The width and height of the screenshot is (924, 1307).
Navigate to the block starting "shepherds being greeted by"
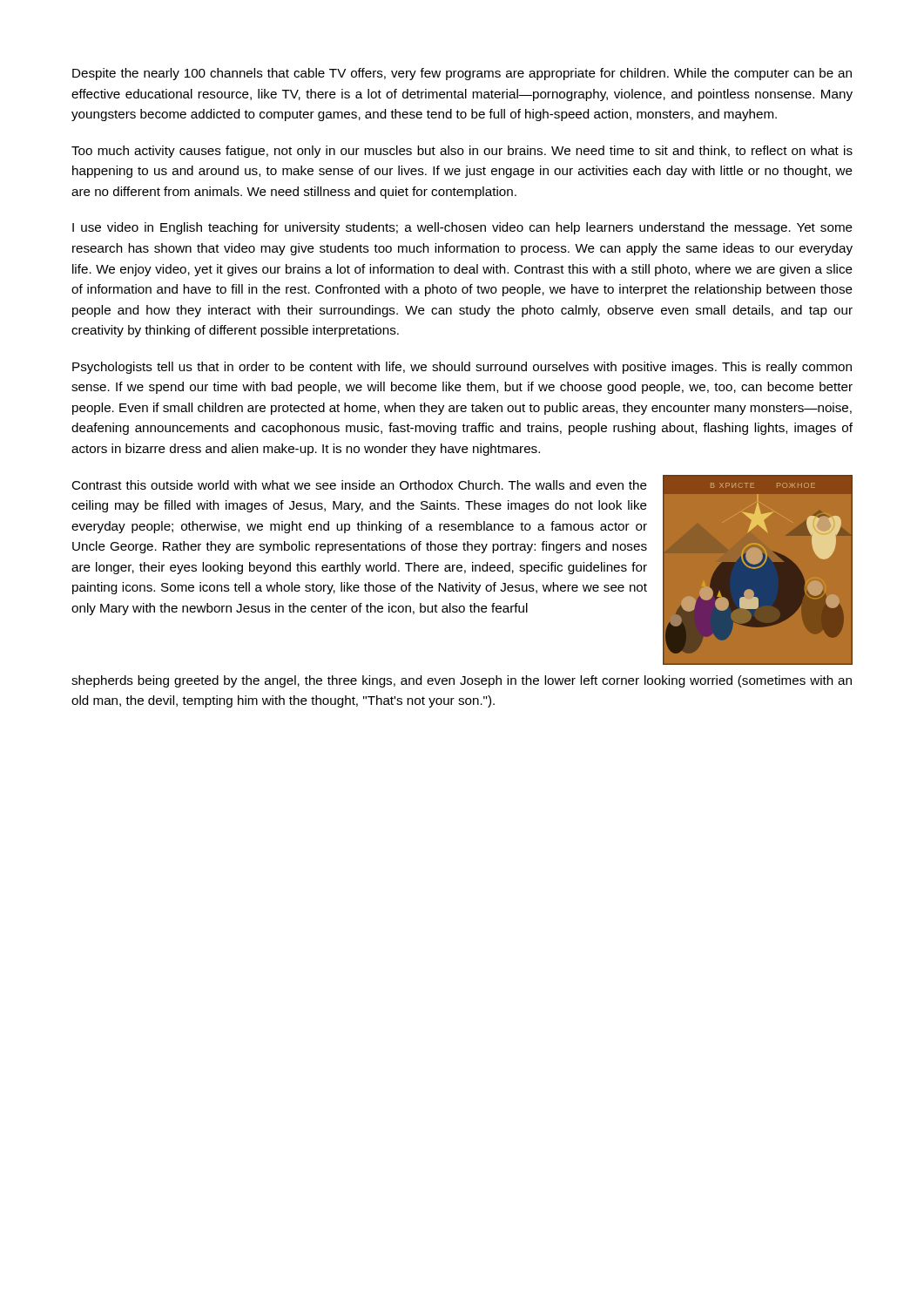tap(462, 690)
